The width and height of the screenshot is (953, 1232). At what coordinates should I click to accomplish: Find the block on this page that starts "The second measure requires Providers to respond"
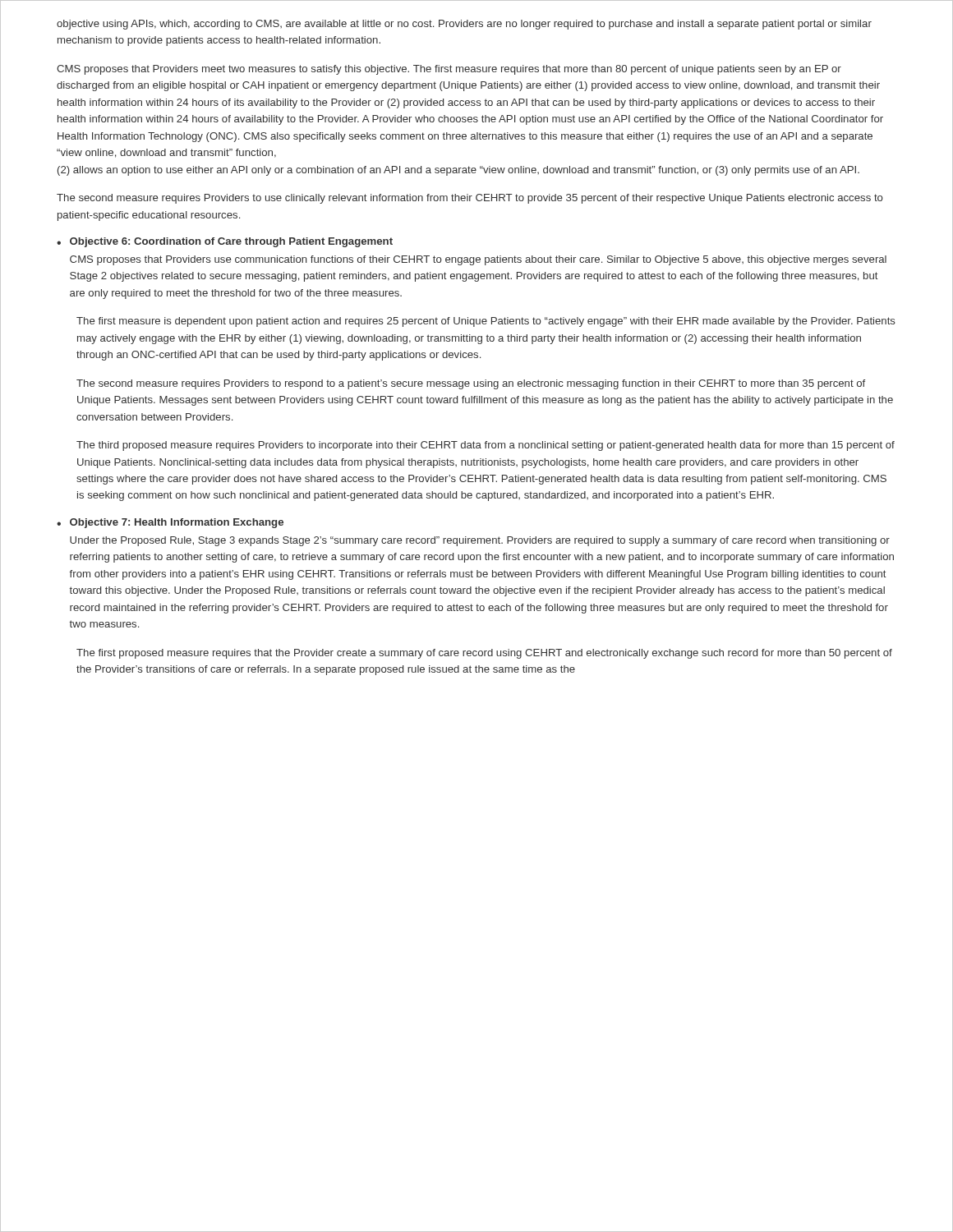[485, 400]
